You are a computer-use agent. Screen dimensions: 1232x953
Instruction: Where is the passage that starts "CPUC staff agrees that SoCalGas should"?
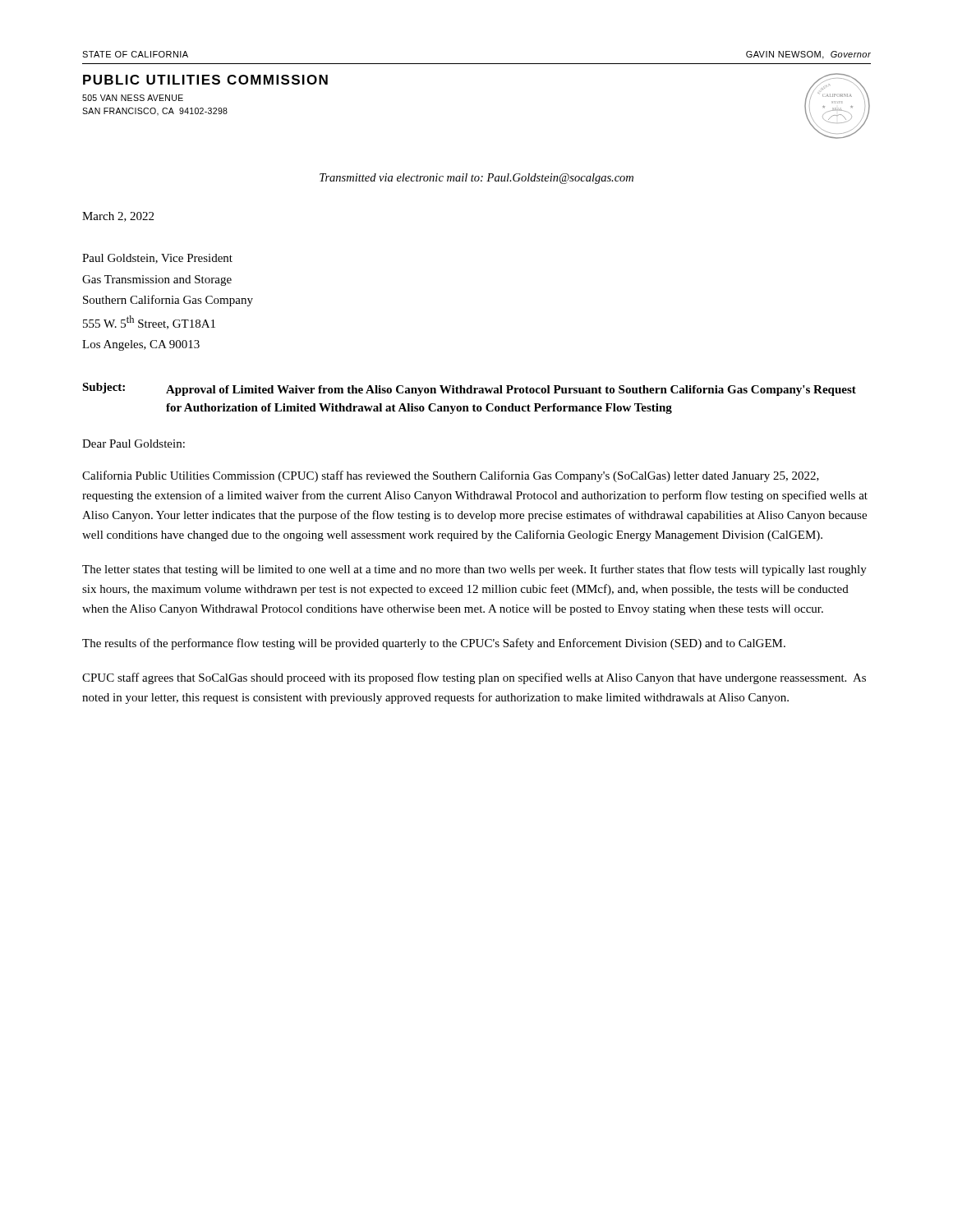[x=474, y=687]
